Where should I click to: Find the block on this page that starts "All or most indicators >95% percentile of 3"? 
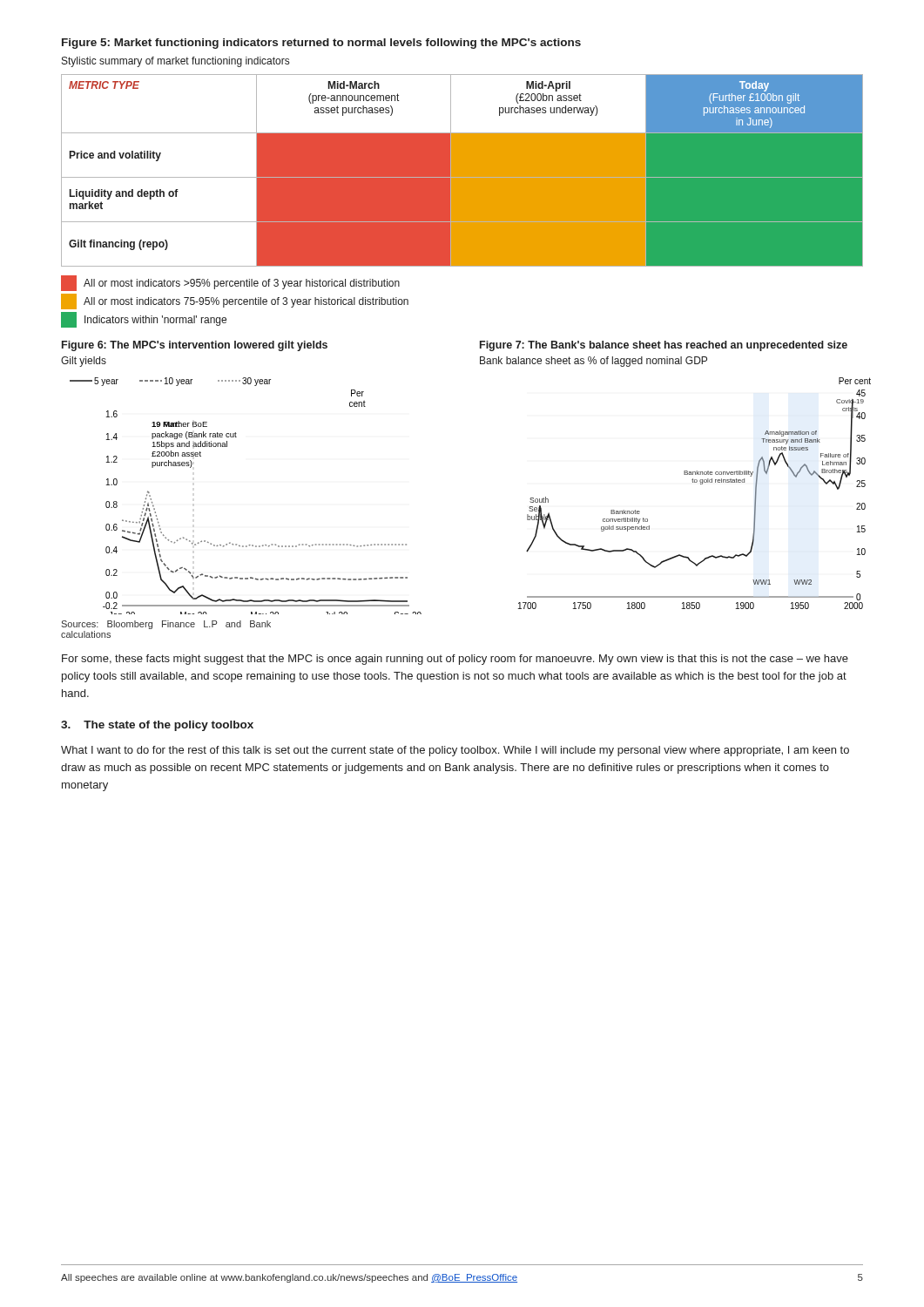230,283
